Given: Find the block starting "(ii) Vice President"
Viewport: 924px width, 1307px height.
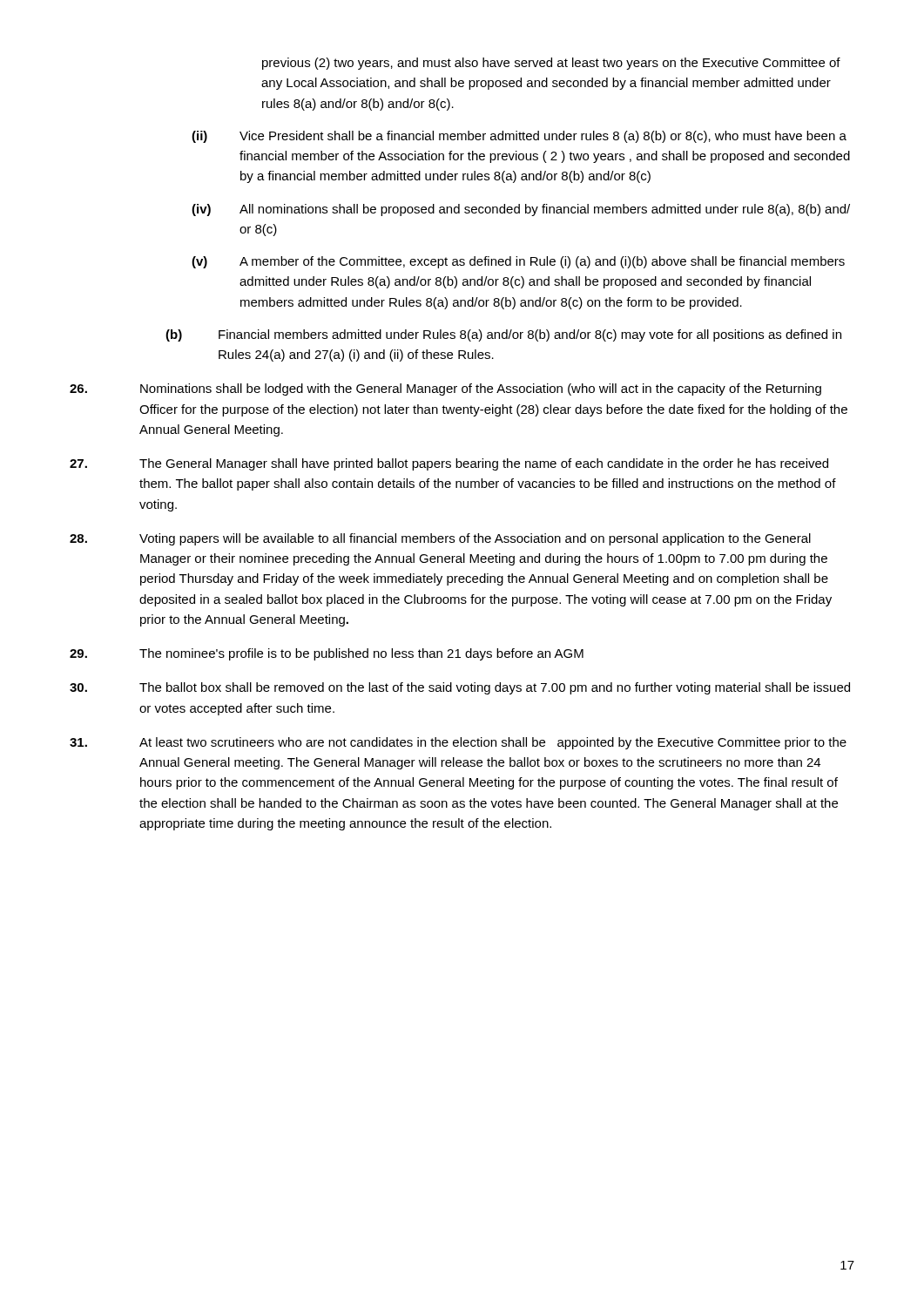Looking at the screenshot, I should tap(523, 156).
